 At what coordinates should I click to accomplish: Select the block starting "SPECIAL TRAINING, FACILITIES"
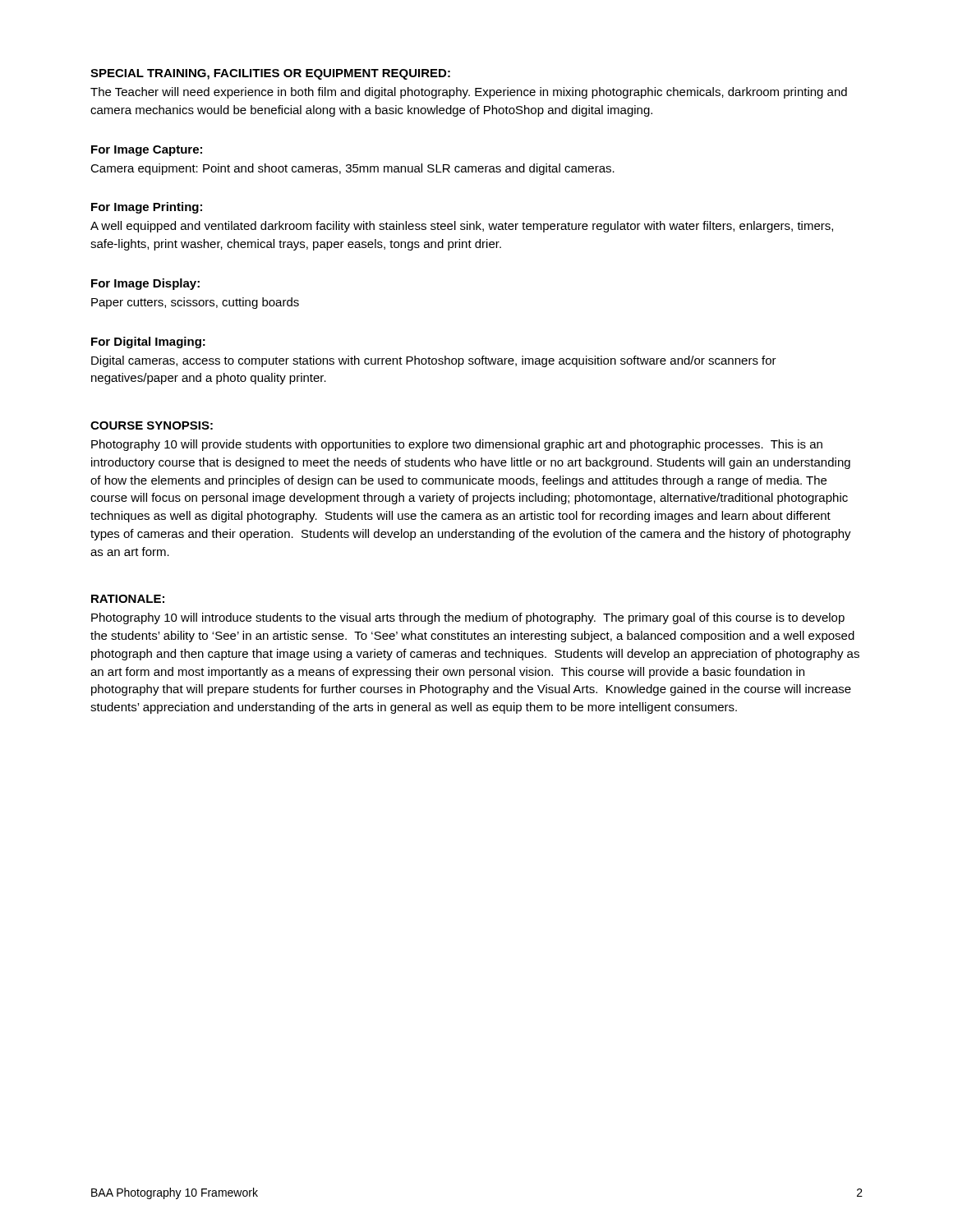click(x=271, y=73)
